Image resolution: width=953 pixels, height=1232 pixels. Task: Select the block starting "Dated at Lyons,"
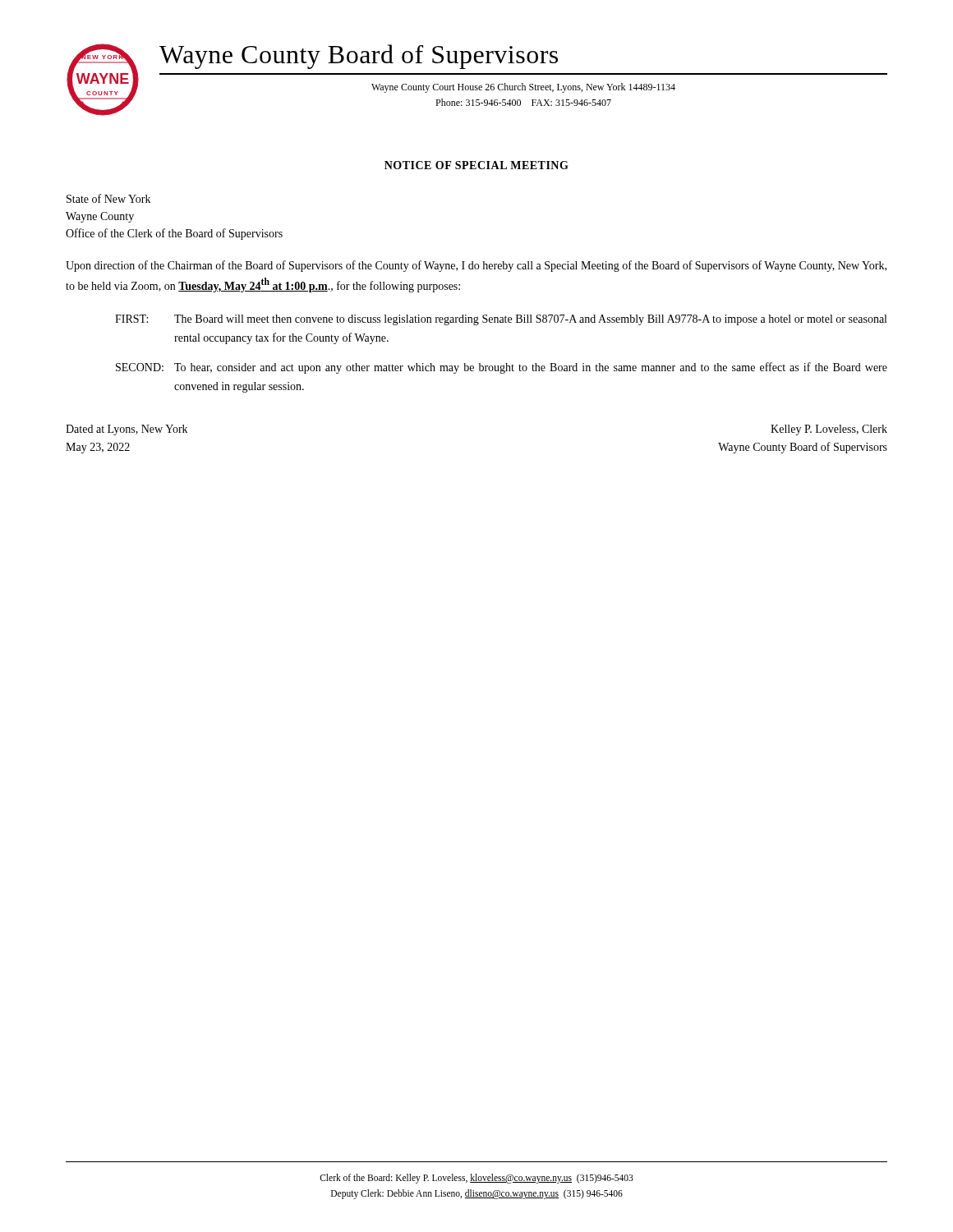[x=124, y=430]
